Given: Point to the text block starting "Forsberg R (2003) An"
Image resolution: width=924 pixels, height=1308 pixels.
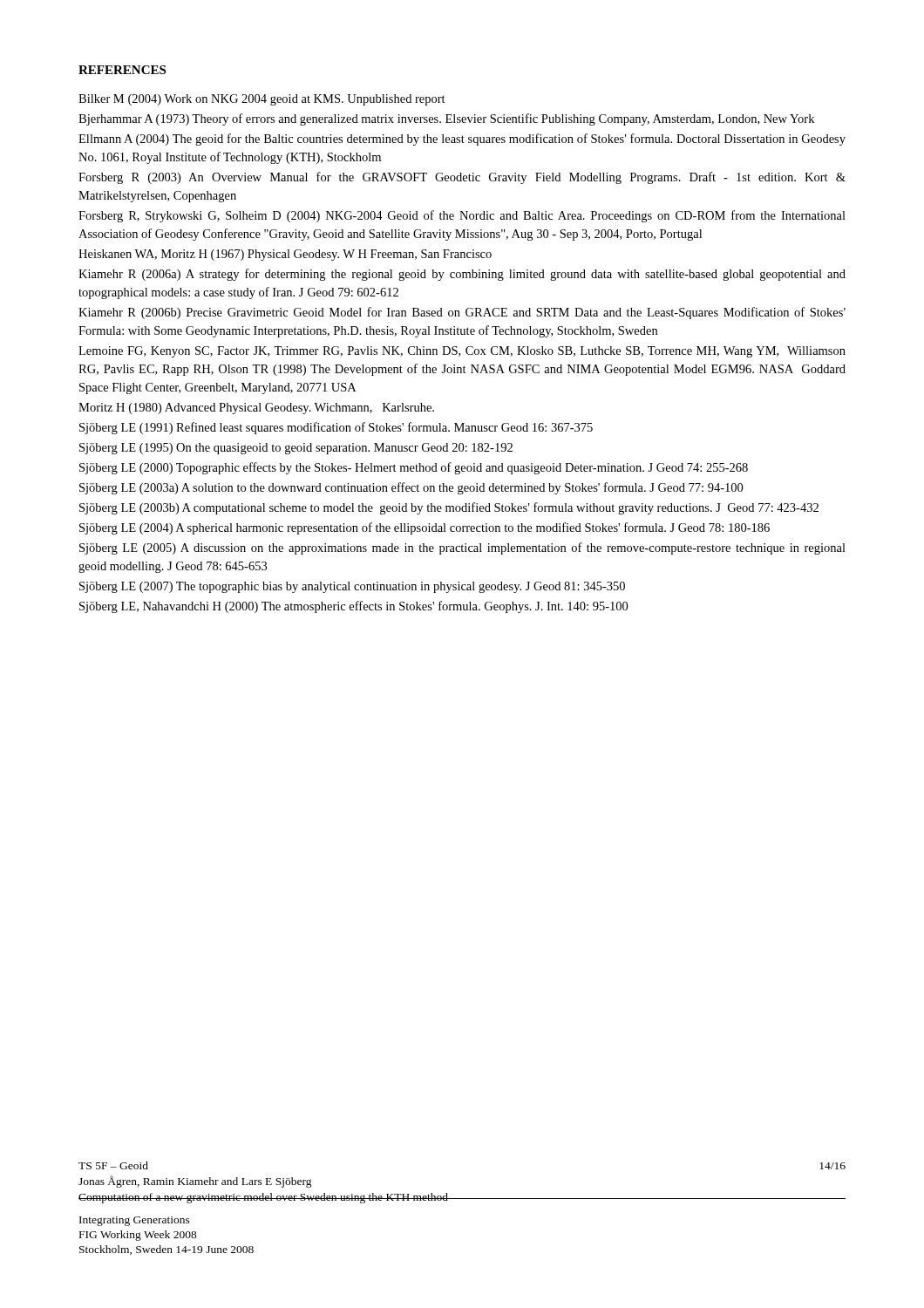Looking at the screenshot, I should (462, 186).
